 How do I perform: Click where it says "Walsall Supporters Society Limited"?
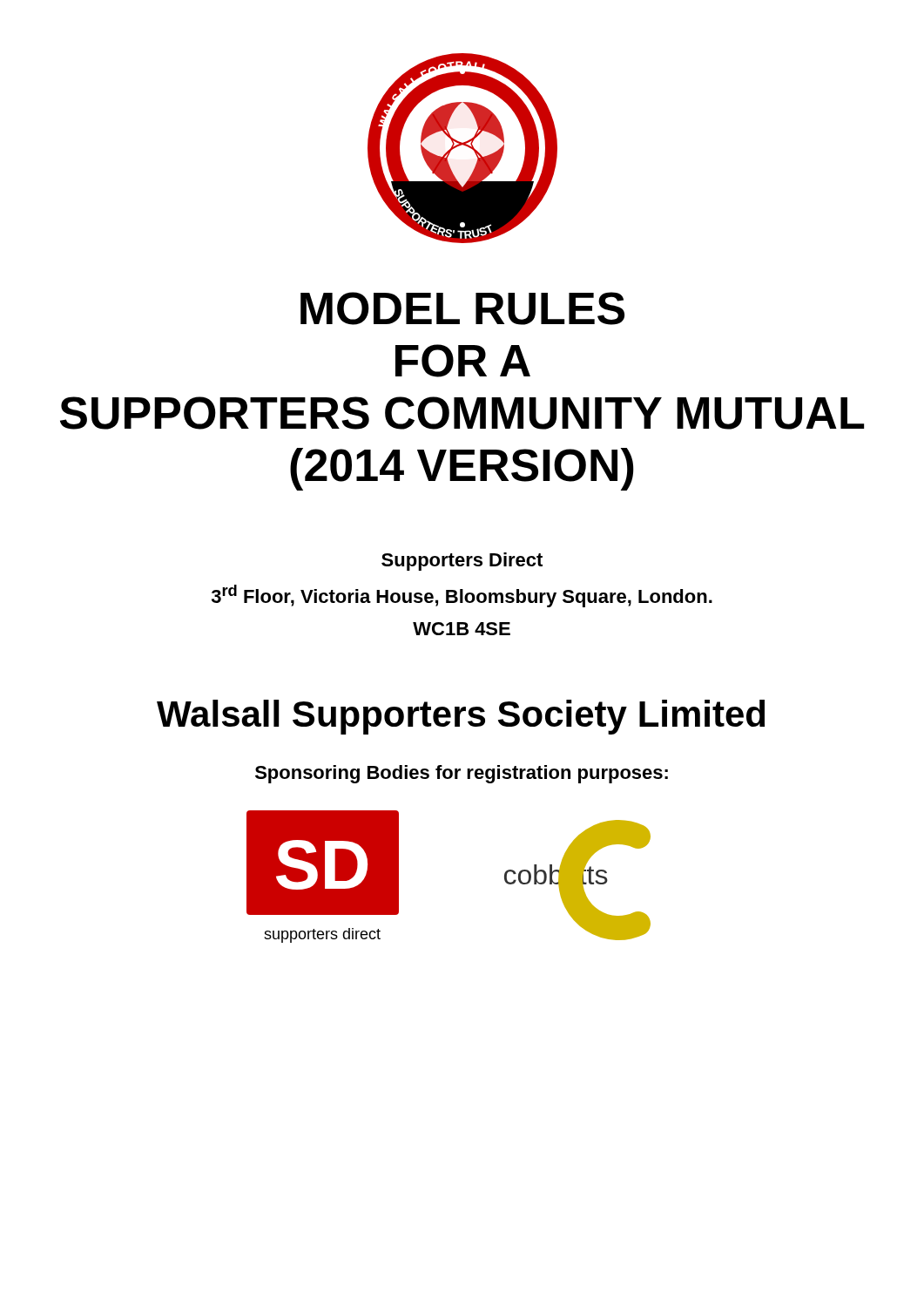pos(462,714)
